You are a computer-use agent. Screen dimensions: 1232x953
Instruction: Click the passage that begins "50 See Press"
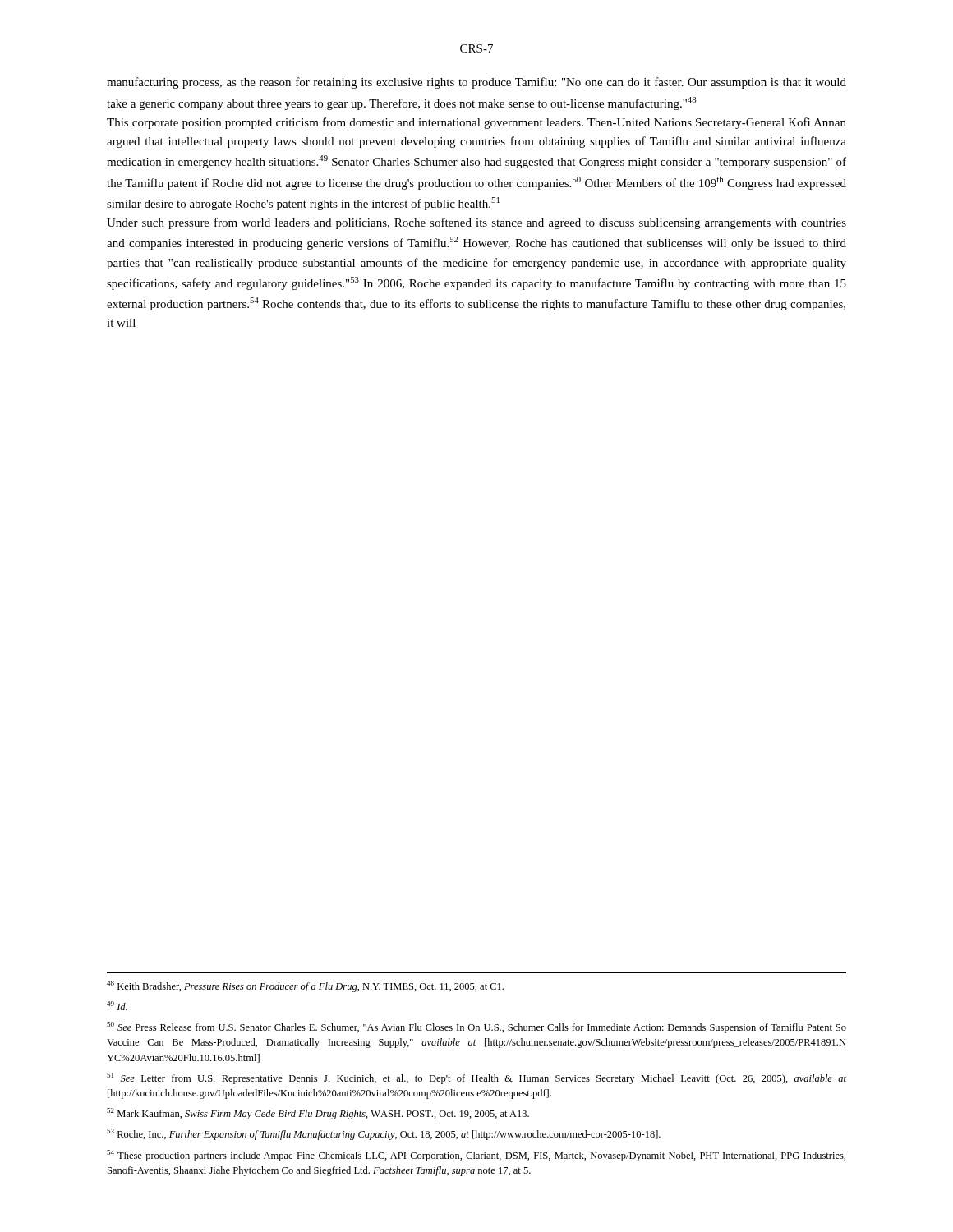(476, 1042)
